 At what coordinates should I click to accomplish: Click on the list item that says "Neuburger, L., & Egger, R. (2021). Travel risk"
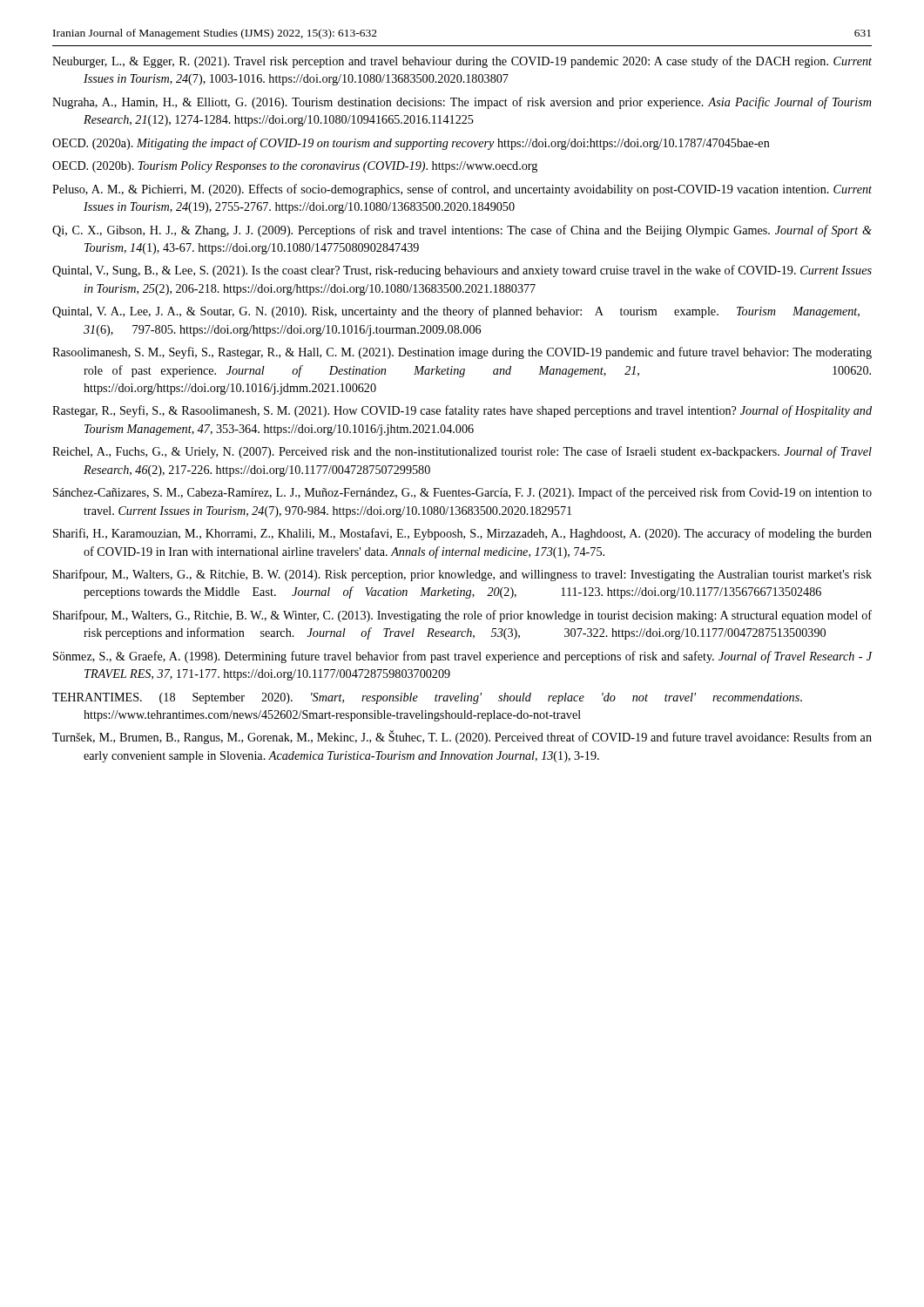(x=462, y=70)
